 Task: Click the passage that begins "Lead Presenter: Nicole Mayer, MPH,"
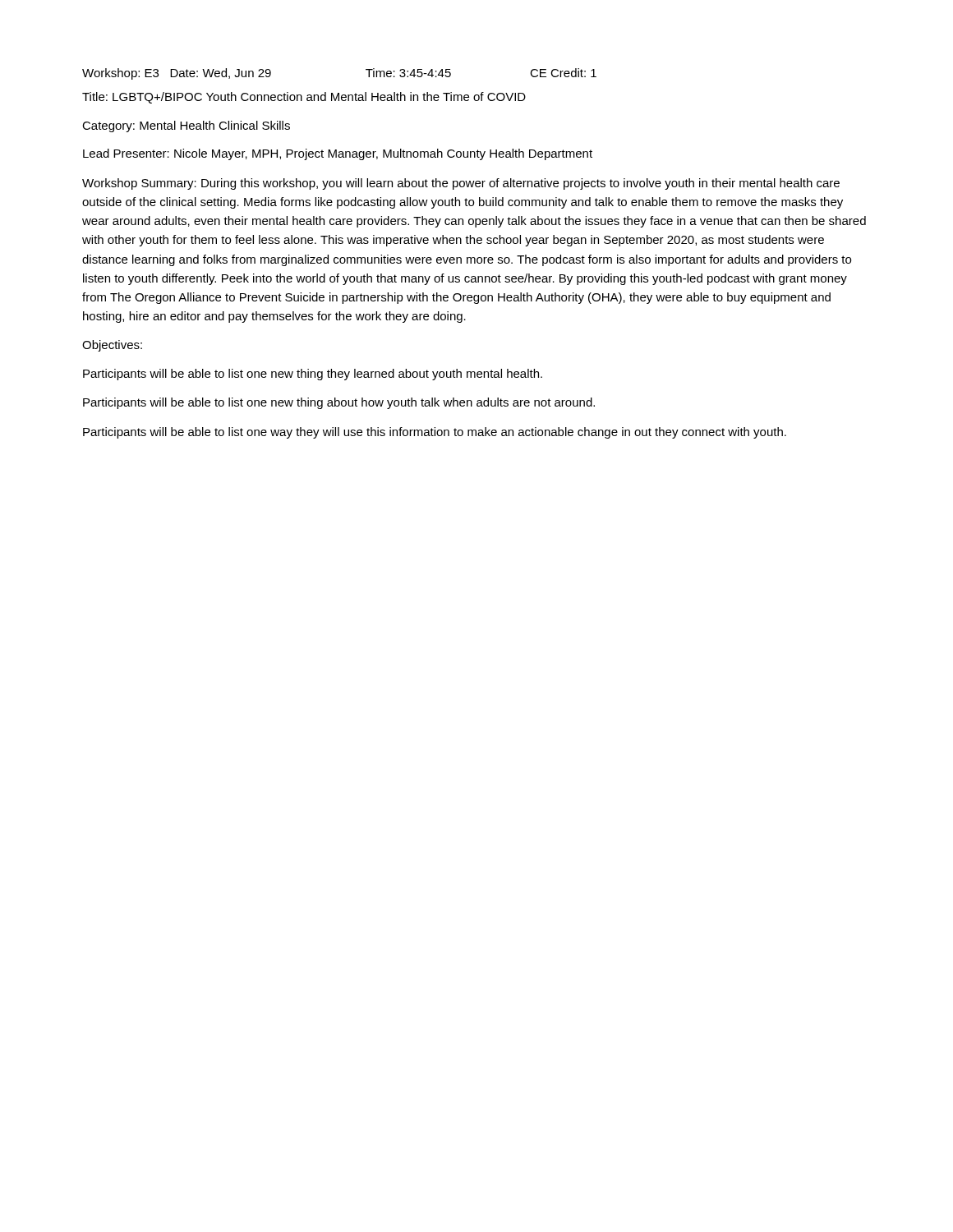coord(337,153)
